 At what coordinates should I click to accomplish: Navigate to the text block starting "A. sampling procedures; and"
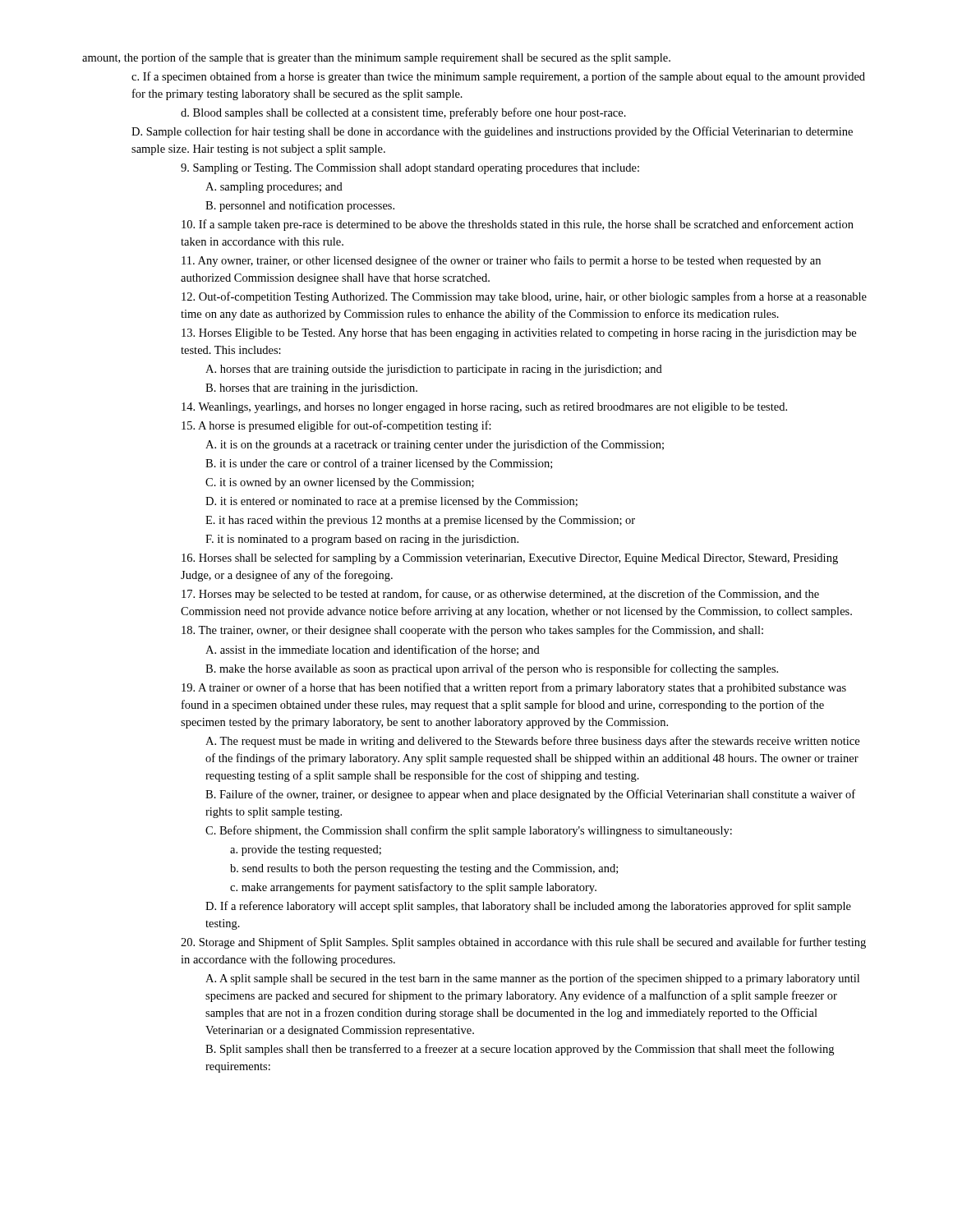tap(274, 188)
